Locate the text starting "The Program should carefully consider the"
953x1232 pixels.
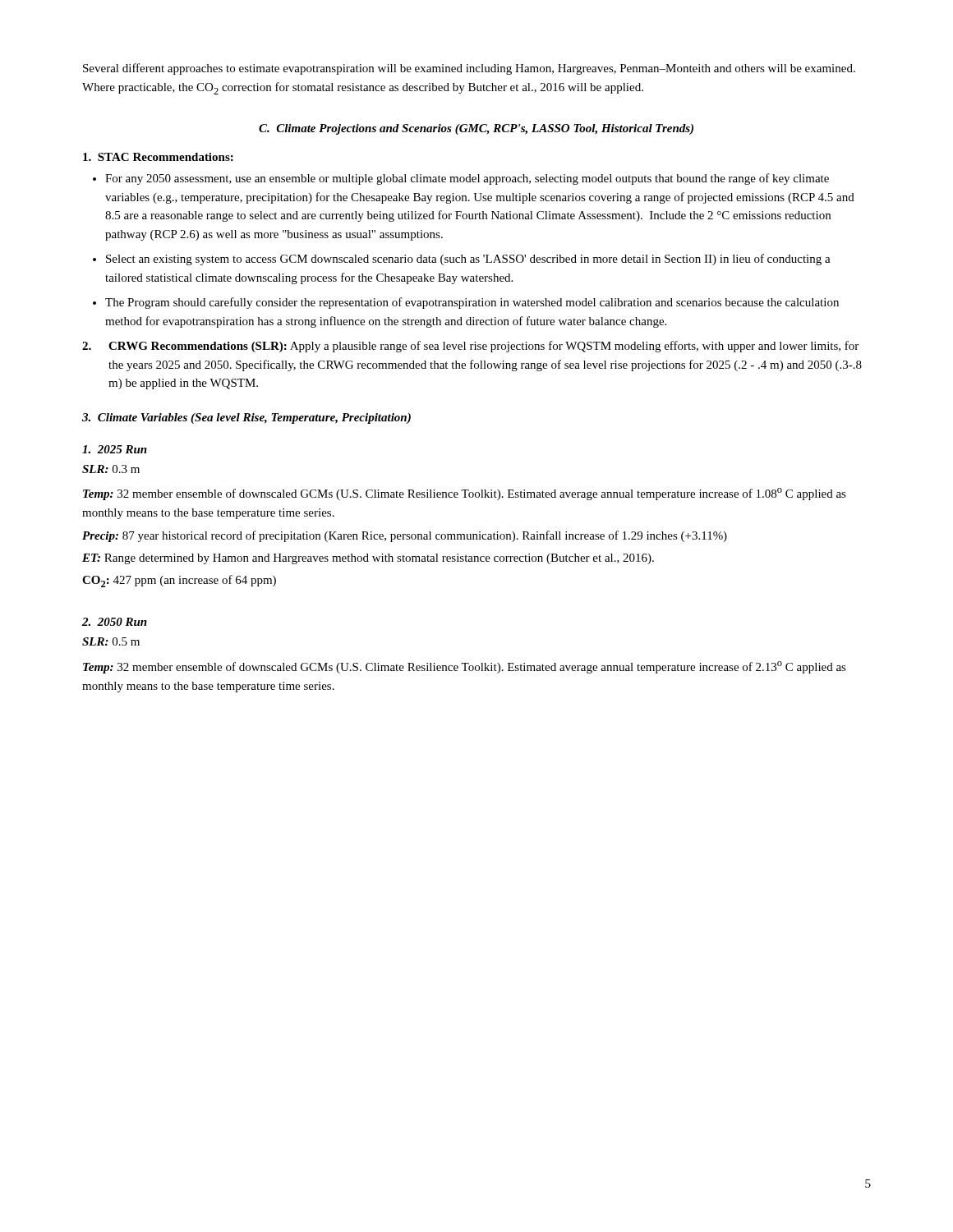click(x=472, y=312)
